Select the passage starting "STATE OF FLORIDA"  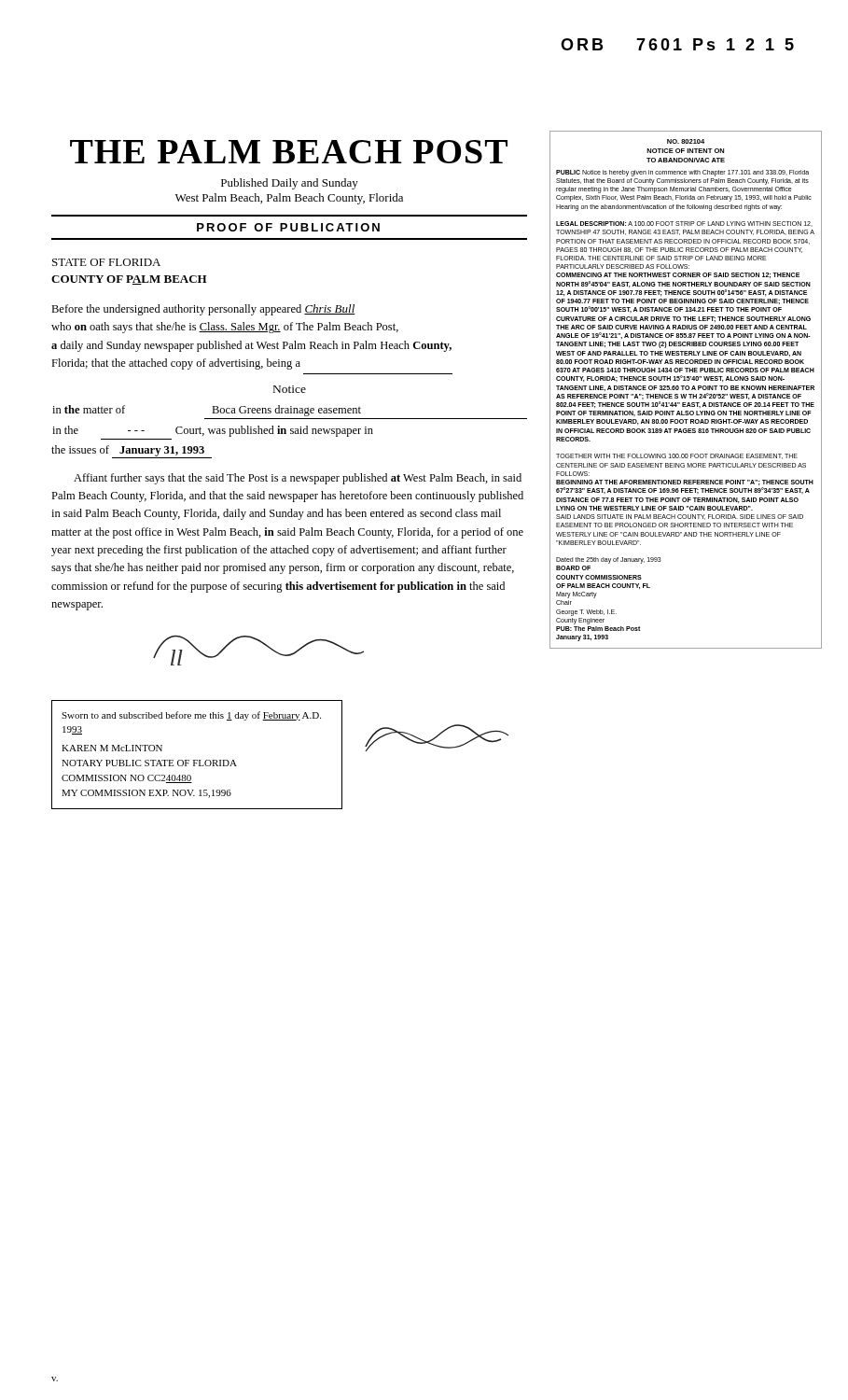point(106,262)
